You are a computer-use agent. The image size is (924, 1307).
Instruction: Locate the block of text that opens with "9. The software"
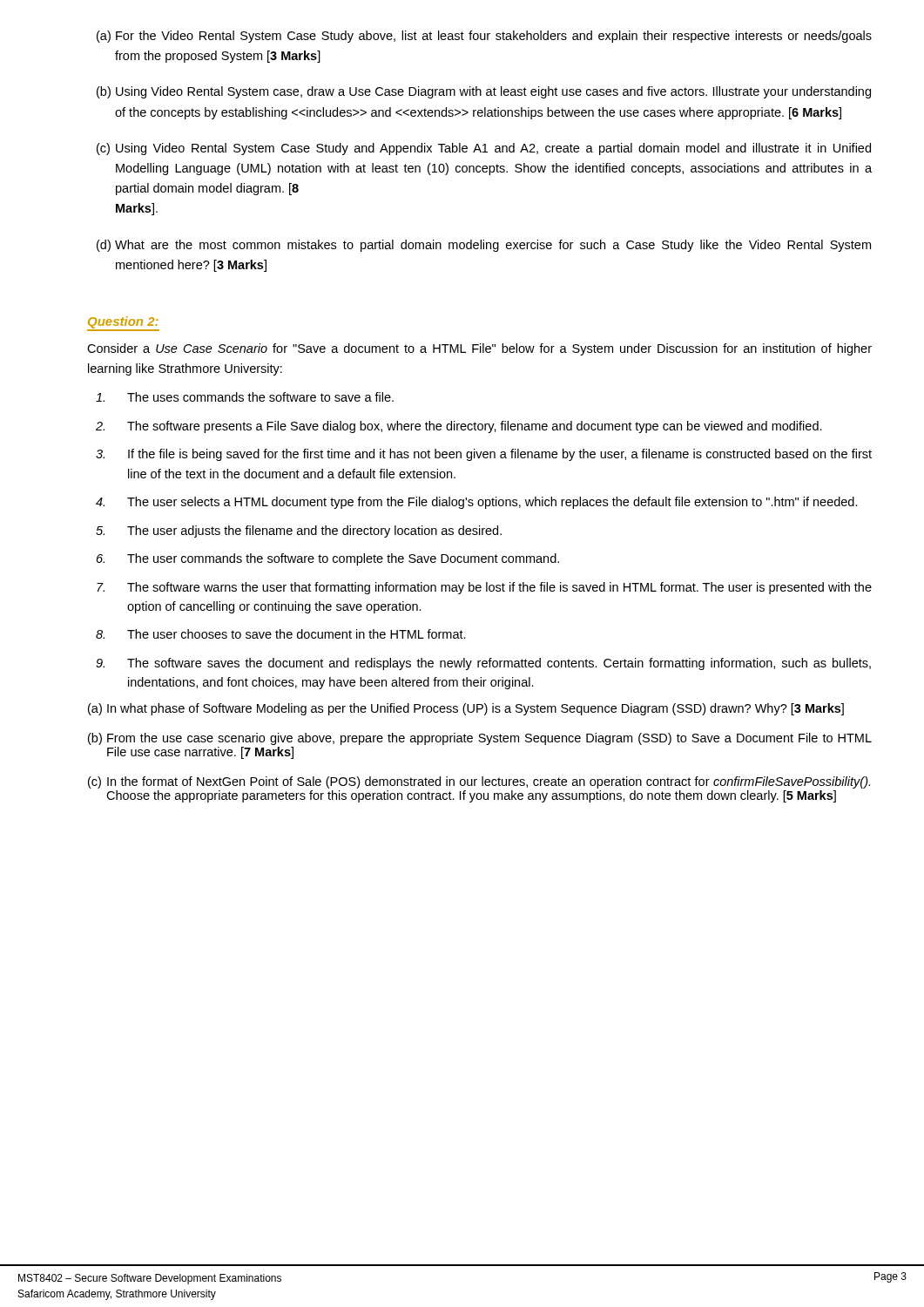[x=484, y=673]
